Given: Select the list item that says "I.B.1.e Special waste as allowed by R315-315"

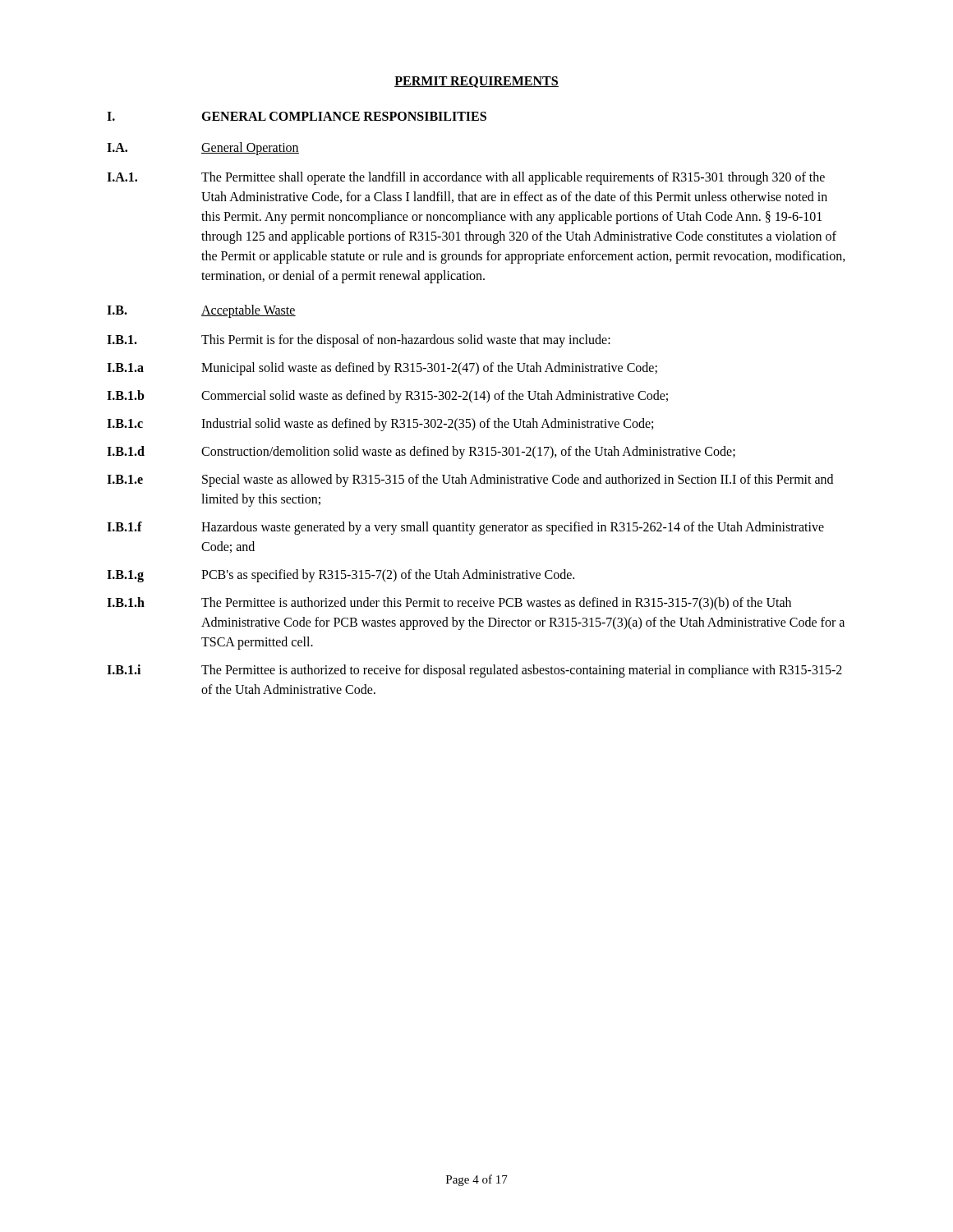Looking at the screenshot, I should (x=476, y=489).
